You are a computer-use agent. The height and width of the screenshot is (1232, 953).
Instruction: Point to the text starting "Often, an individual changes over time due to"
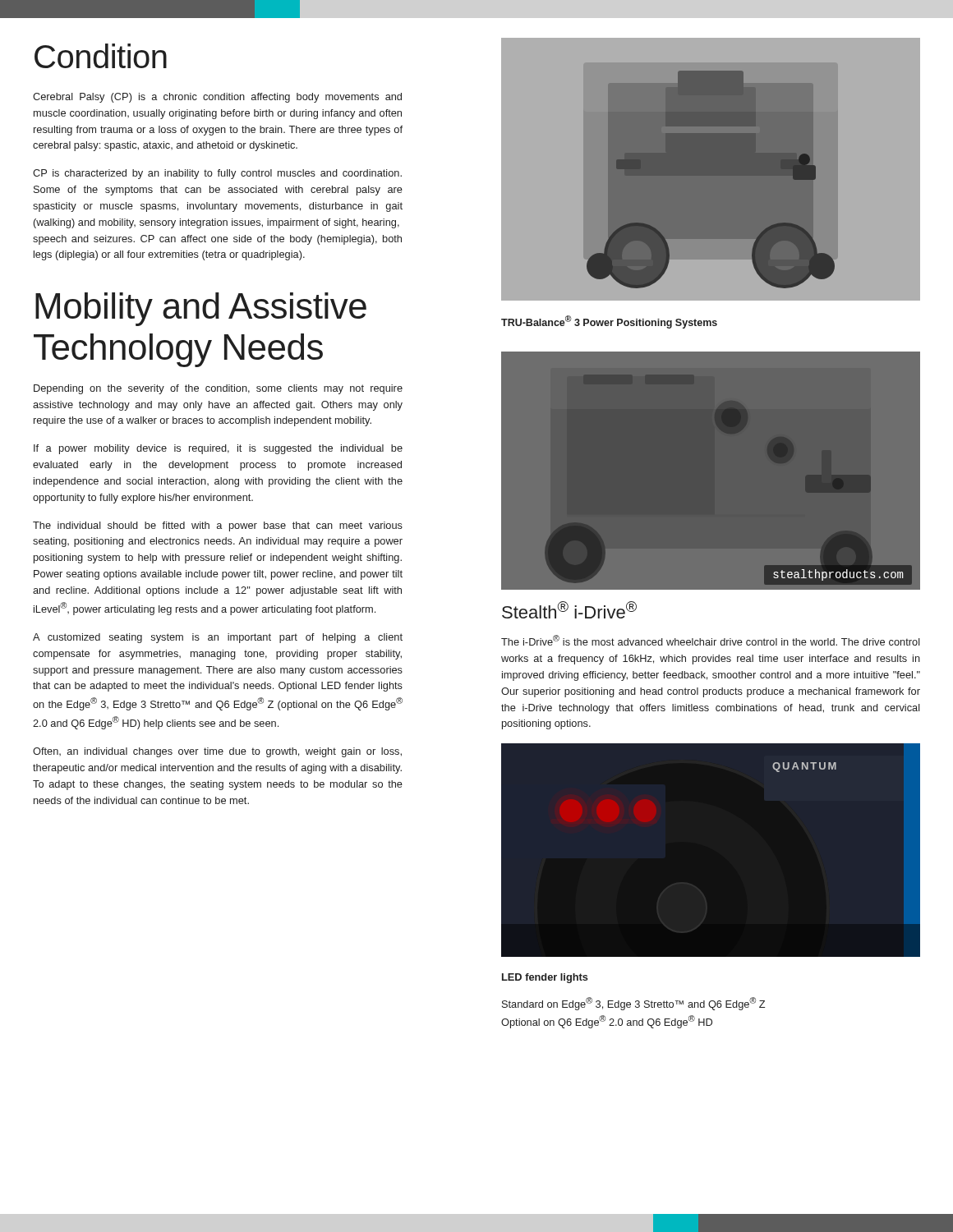[218, 776]
